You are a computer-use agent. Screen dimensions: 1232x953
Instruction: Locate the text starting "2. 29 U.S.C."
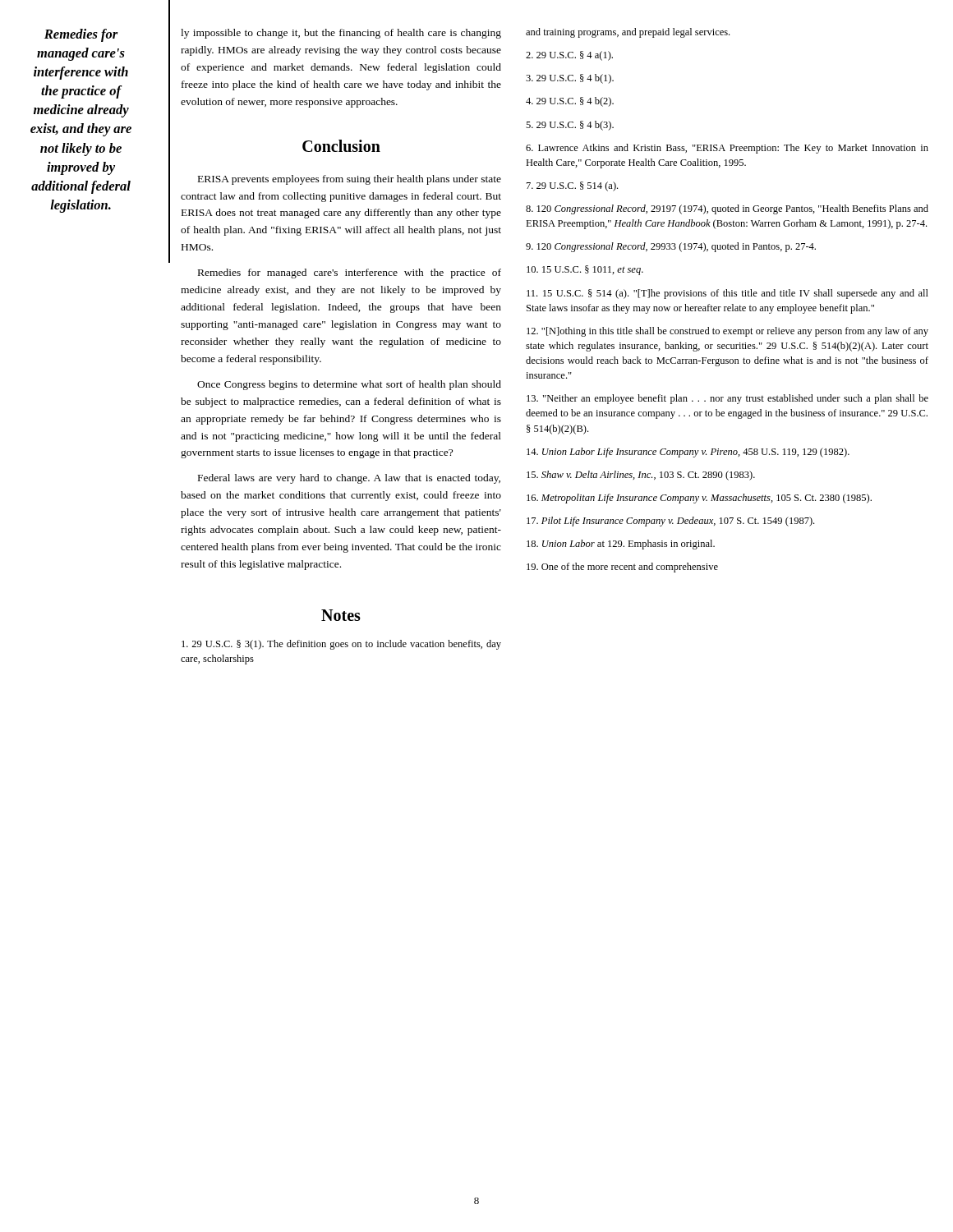tap(570, 55)
